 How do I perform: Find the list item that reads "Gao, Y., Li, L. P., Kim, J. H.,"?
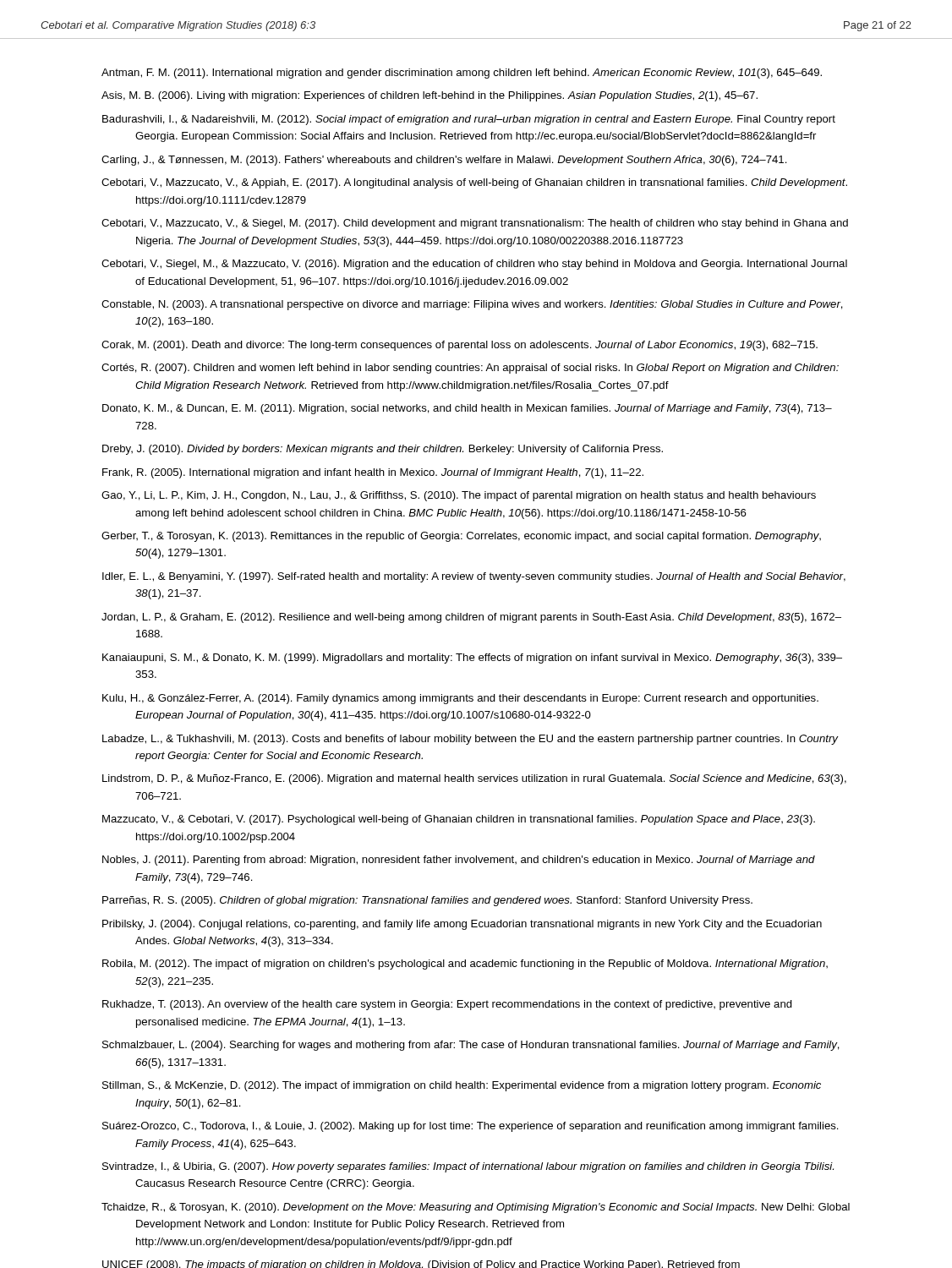pyautogui.click(x=459, y=504)
